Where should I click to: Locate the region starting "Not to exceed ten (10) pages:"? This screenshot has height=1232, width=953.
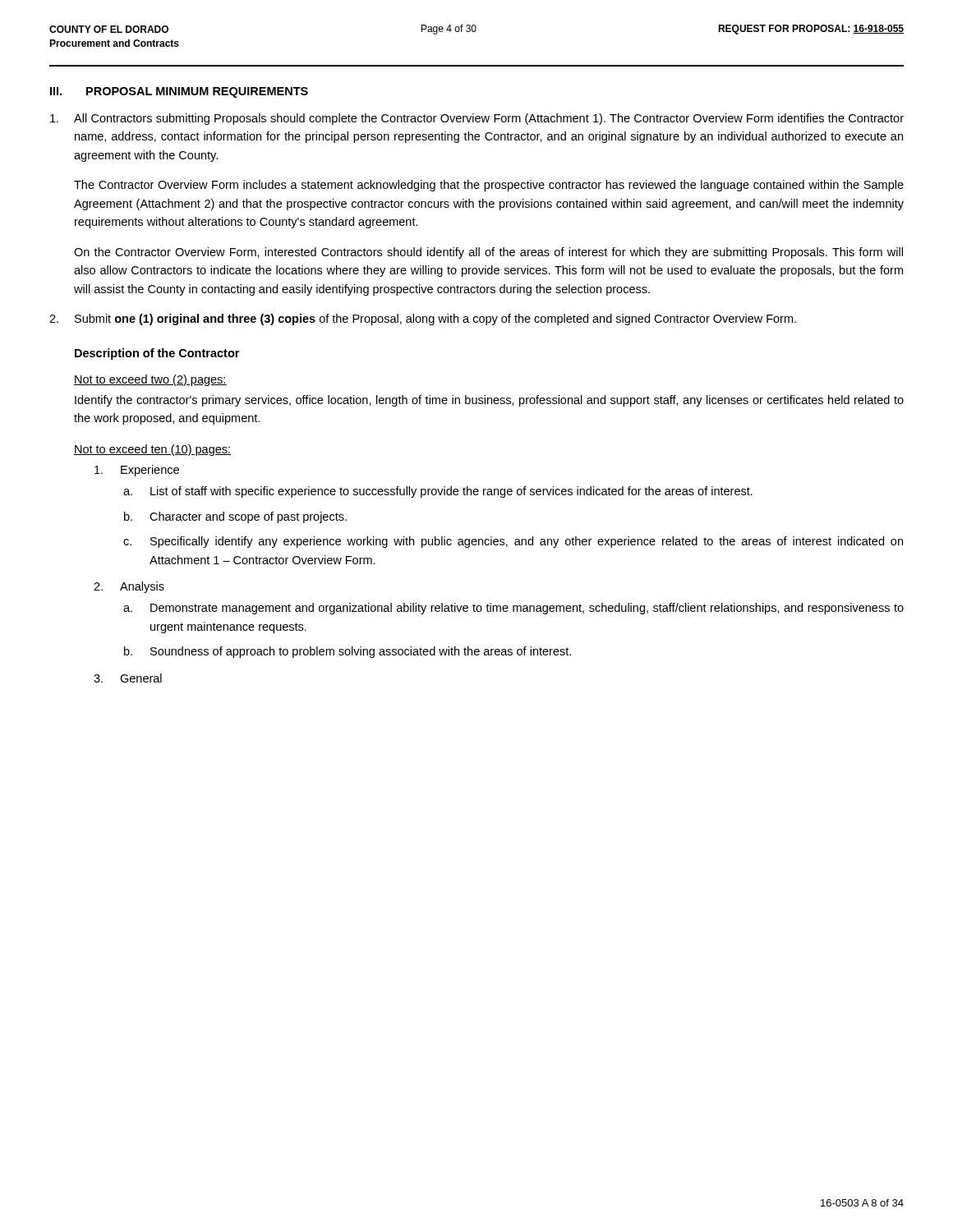click(x=152, y=449)
